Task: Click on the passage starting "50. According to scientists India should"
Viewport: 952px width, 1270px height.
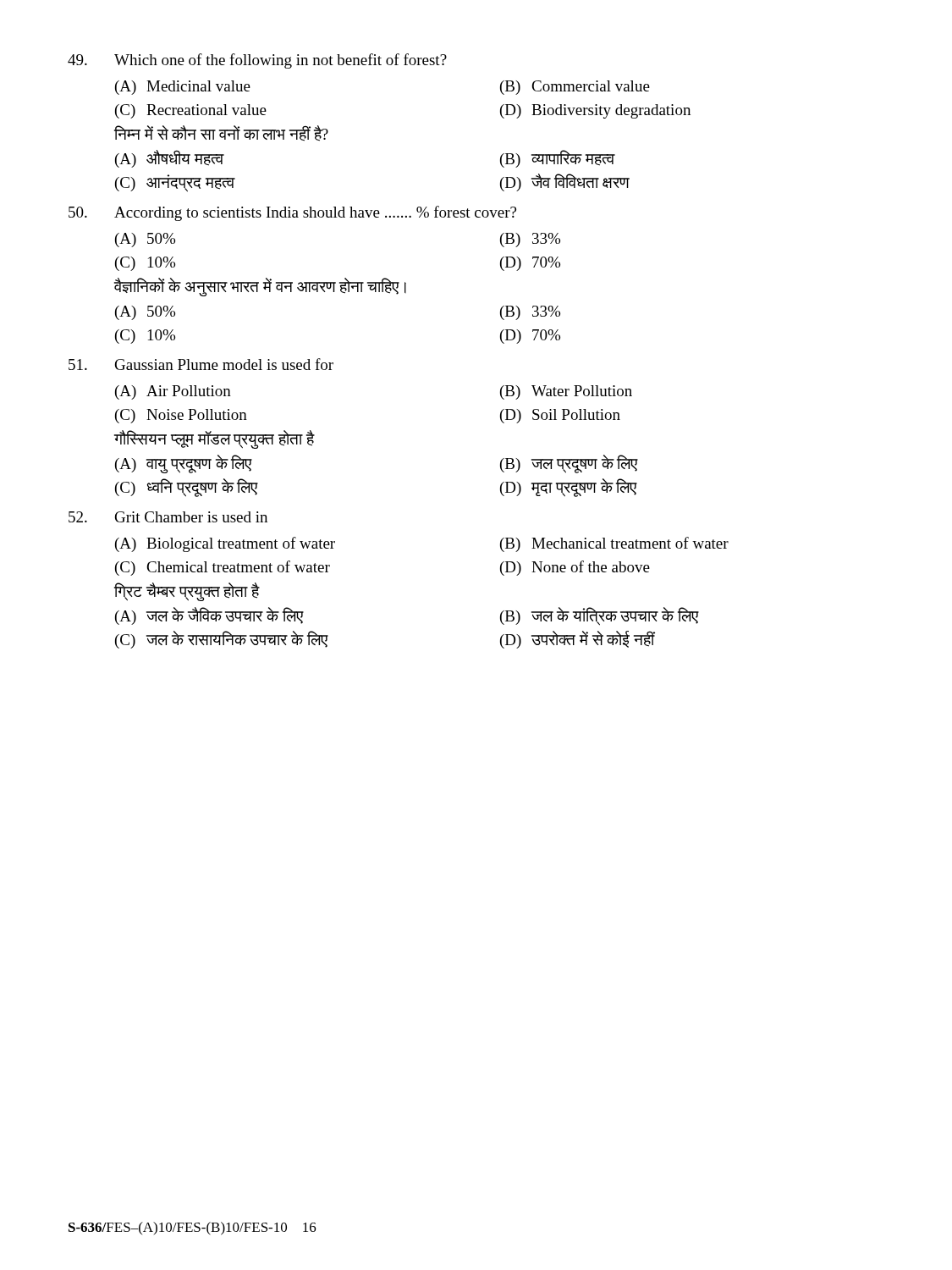Action: pyautogui.click(x=292, y=213)
